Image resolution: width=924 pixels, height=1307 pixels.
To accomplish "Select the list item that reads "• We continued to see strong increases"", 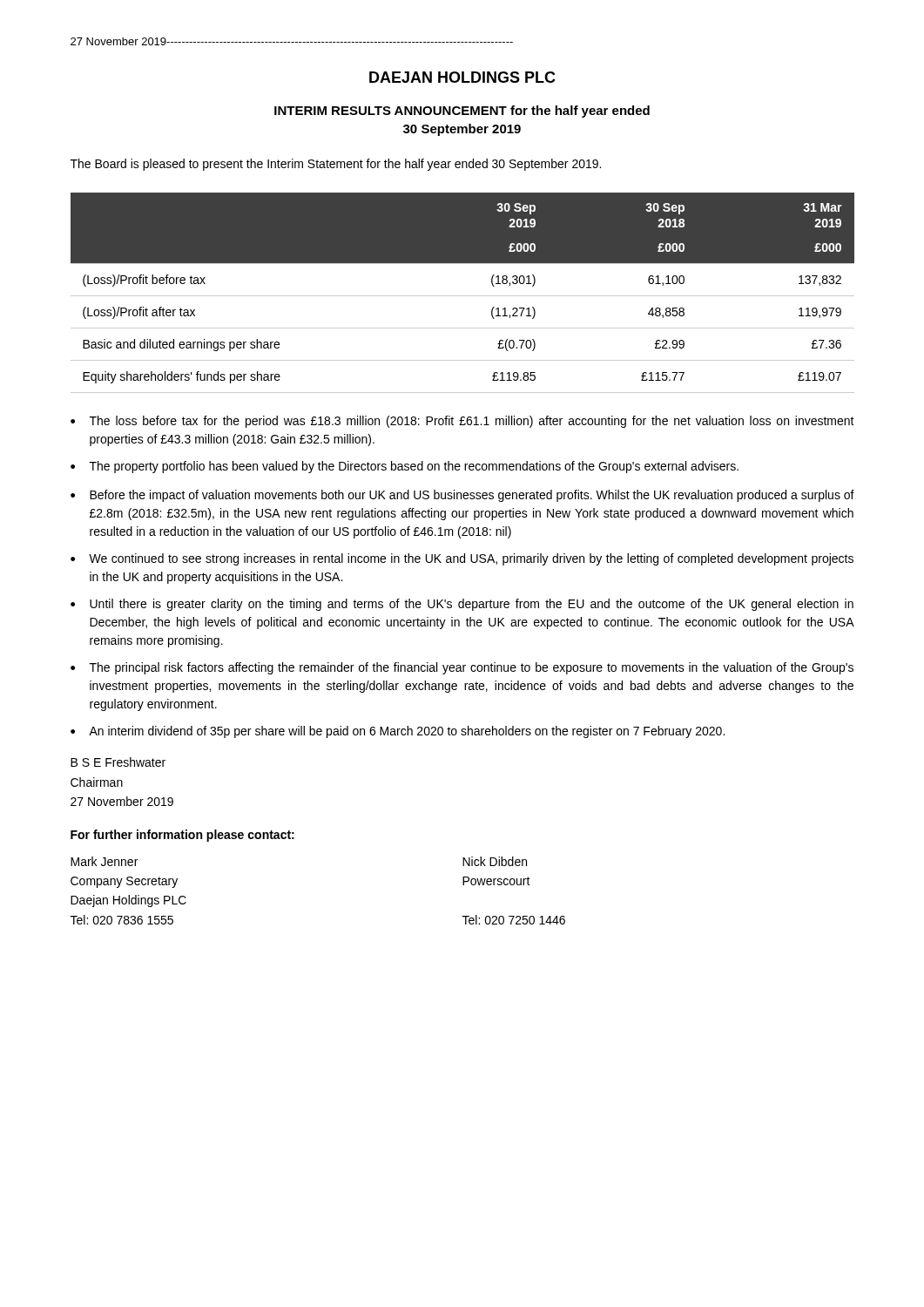I will (x=462, y=568).
